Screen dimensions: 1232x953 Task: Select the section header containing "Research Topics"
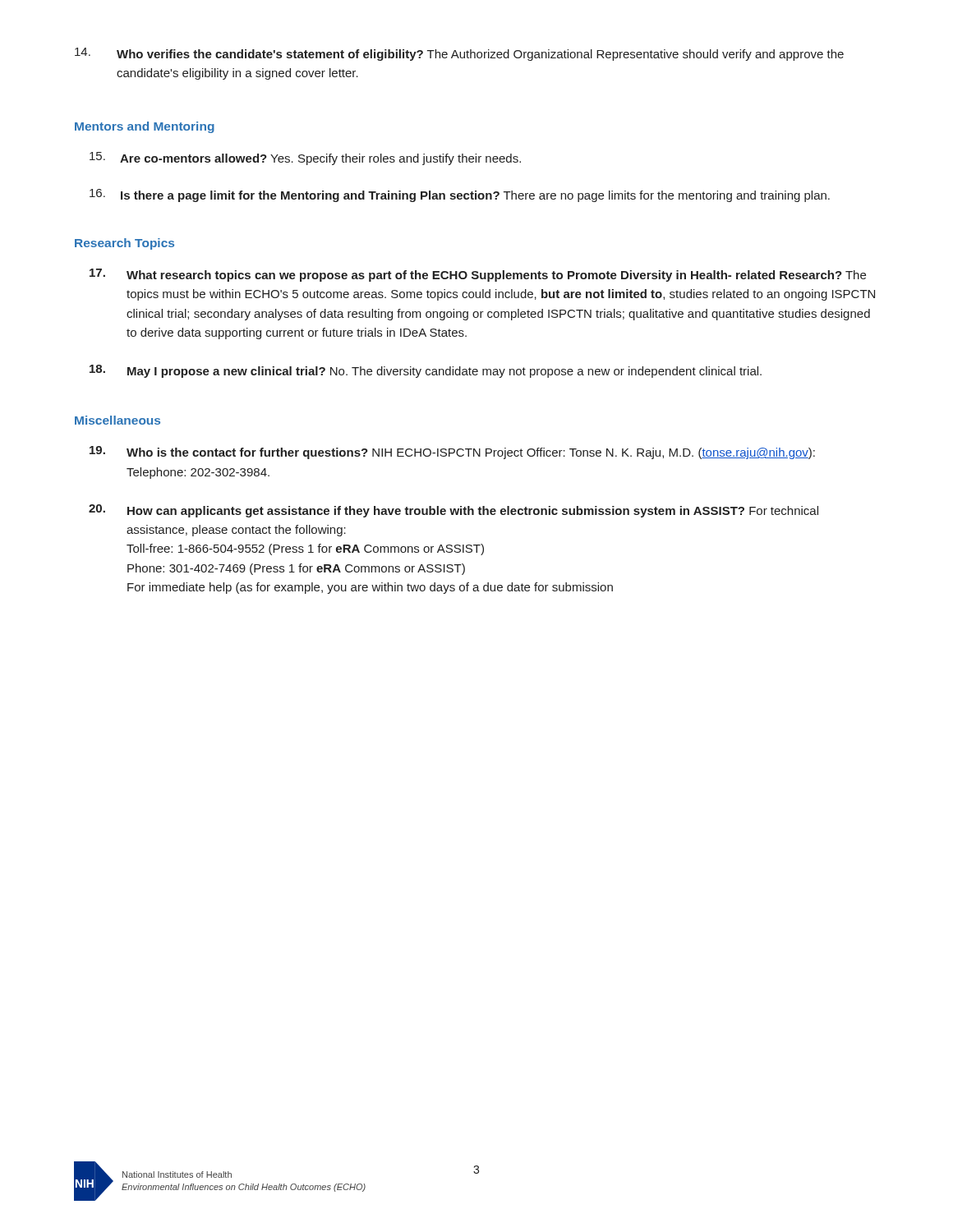[x=124, y=243]
